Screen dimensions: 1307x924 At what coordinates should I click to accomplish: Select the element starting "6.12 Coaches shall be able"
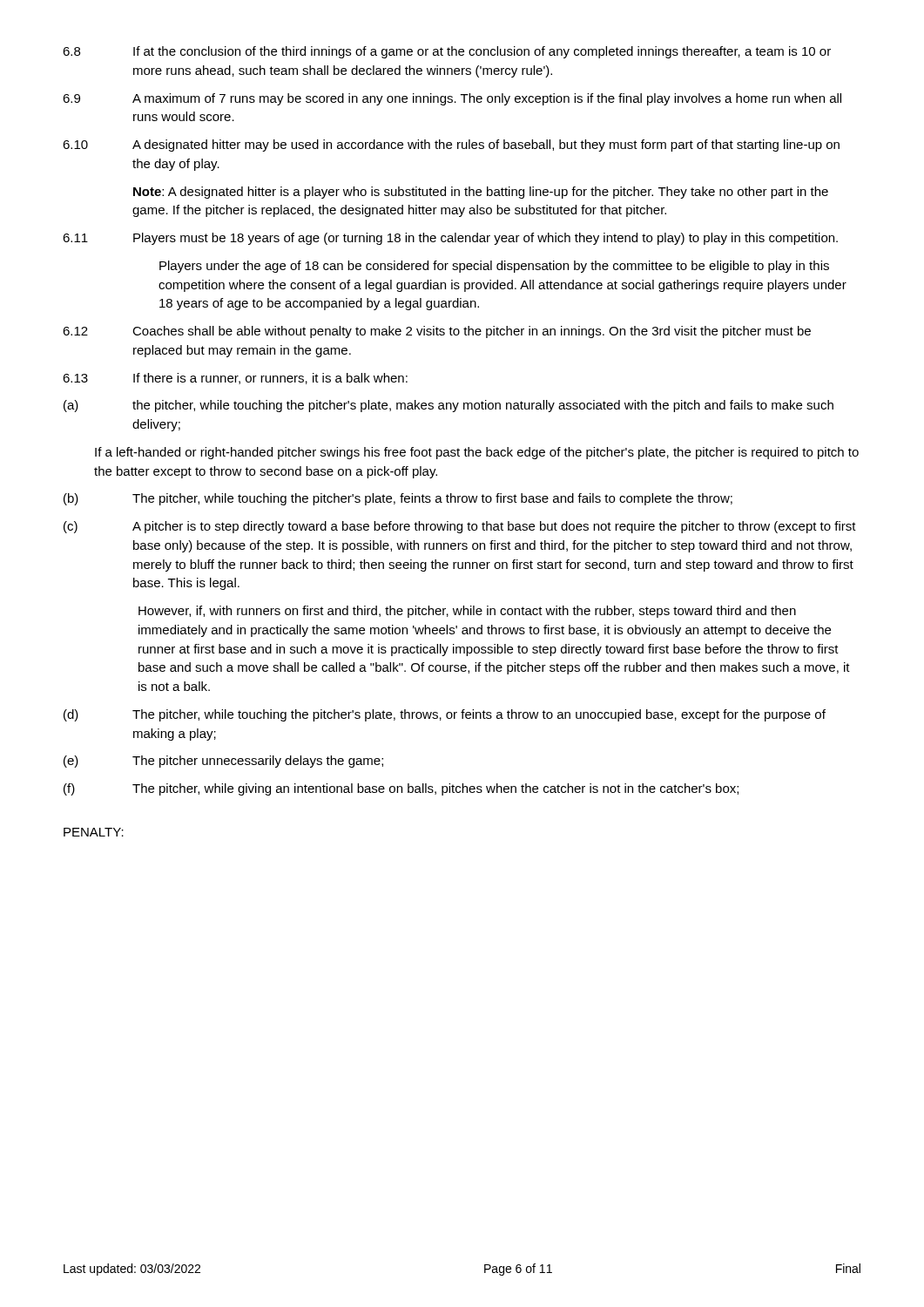tap(462, 340)
